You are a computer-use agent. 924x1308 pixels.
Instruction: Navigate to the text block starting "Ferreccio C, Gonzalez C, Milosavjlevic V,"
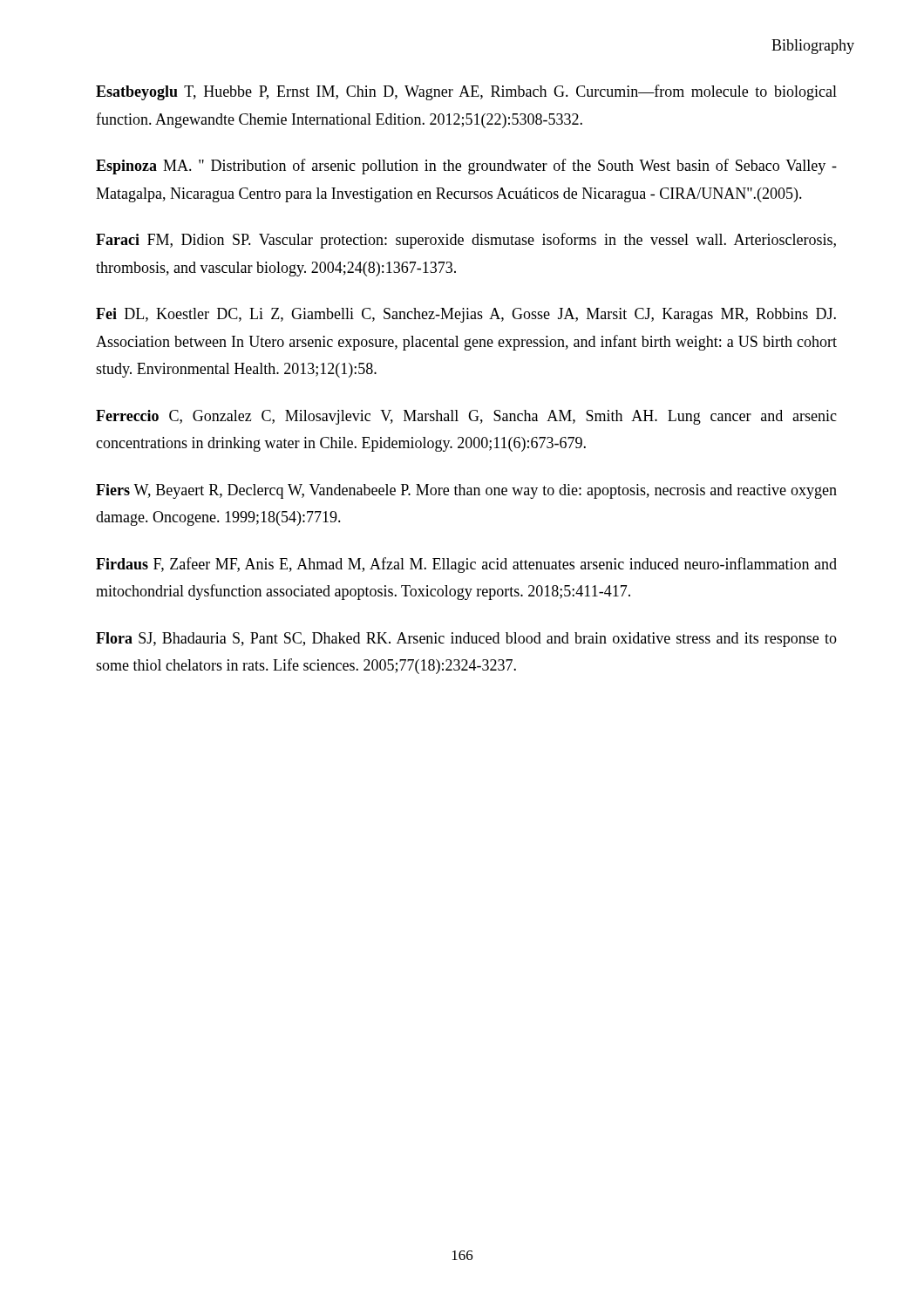pos(466,429)
